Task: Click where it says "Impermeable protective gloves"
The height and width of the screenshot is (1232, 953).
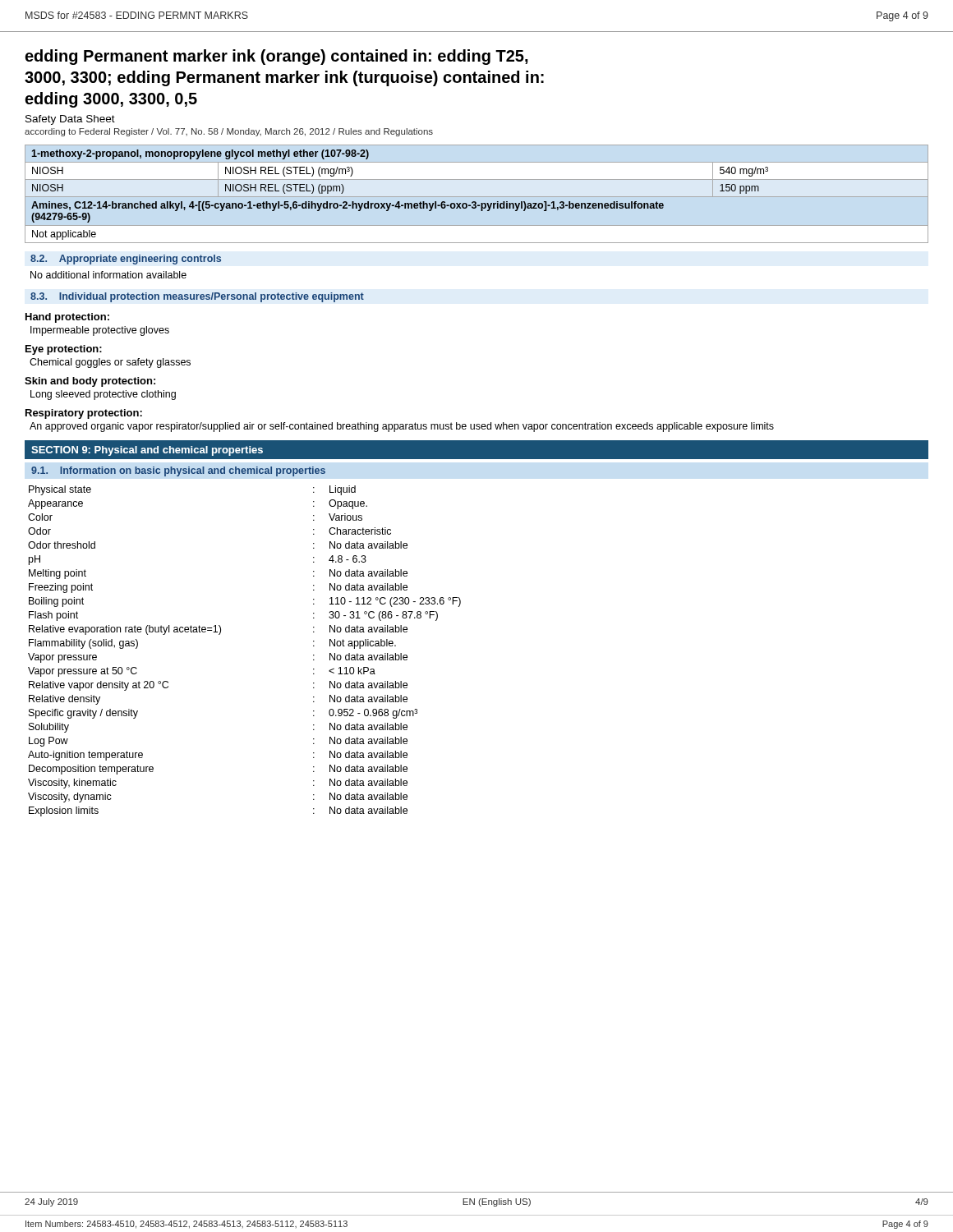Action: (99, 330)
